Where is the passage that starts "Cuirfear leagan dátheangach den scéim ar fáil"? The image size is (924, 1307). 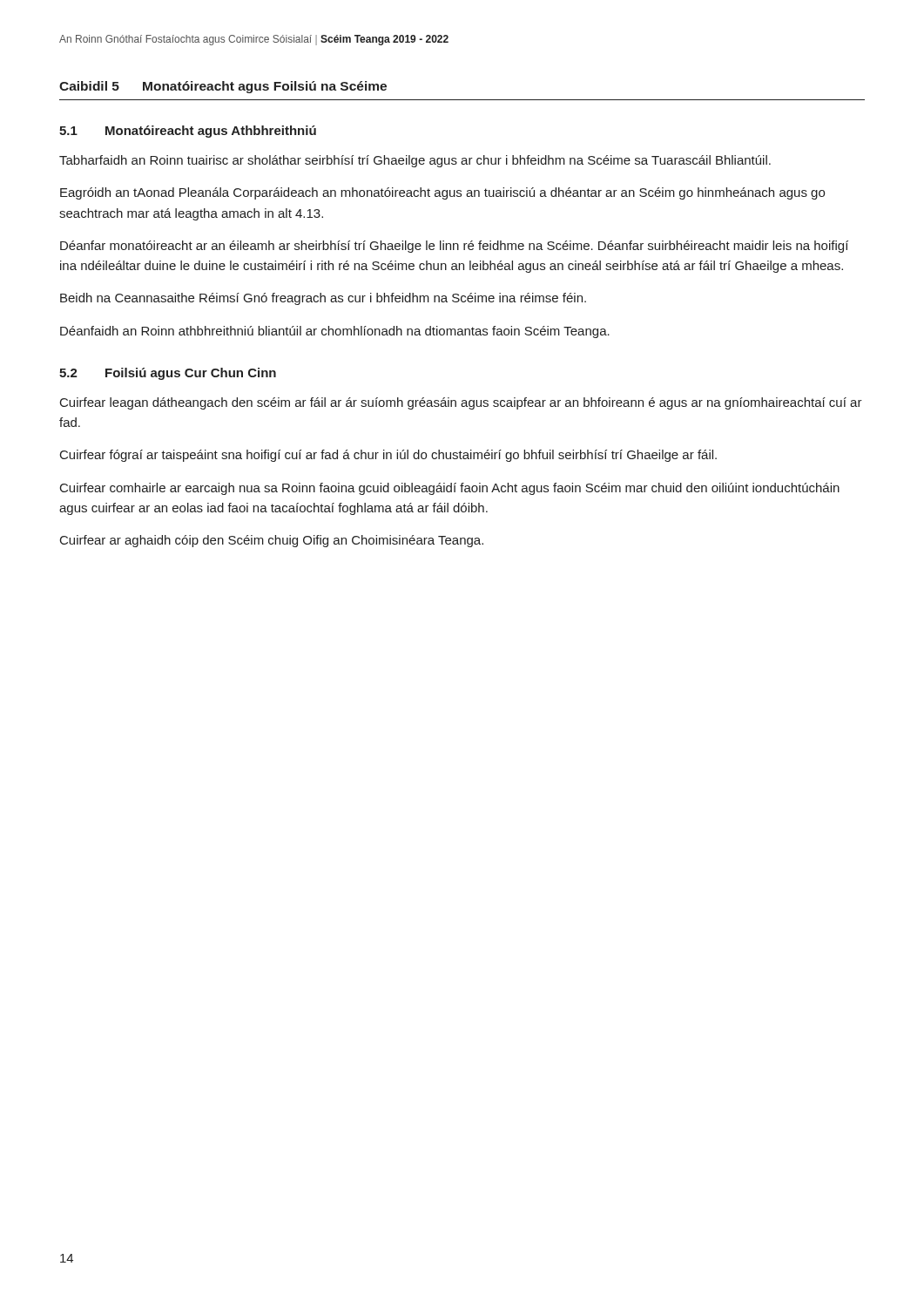click(460, 412)
